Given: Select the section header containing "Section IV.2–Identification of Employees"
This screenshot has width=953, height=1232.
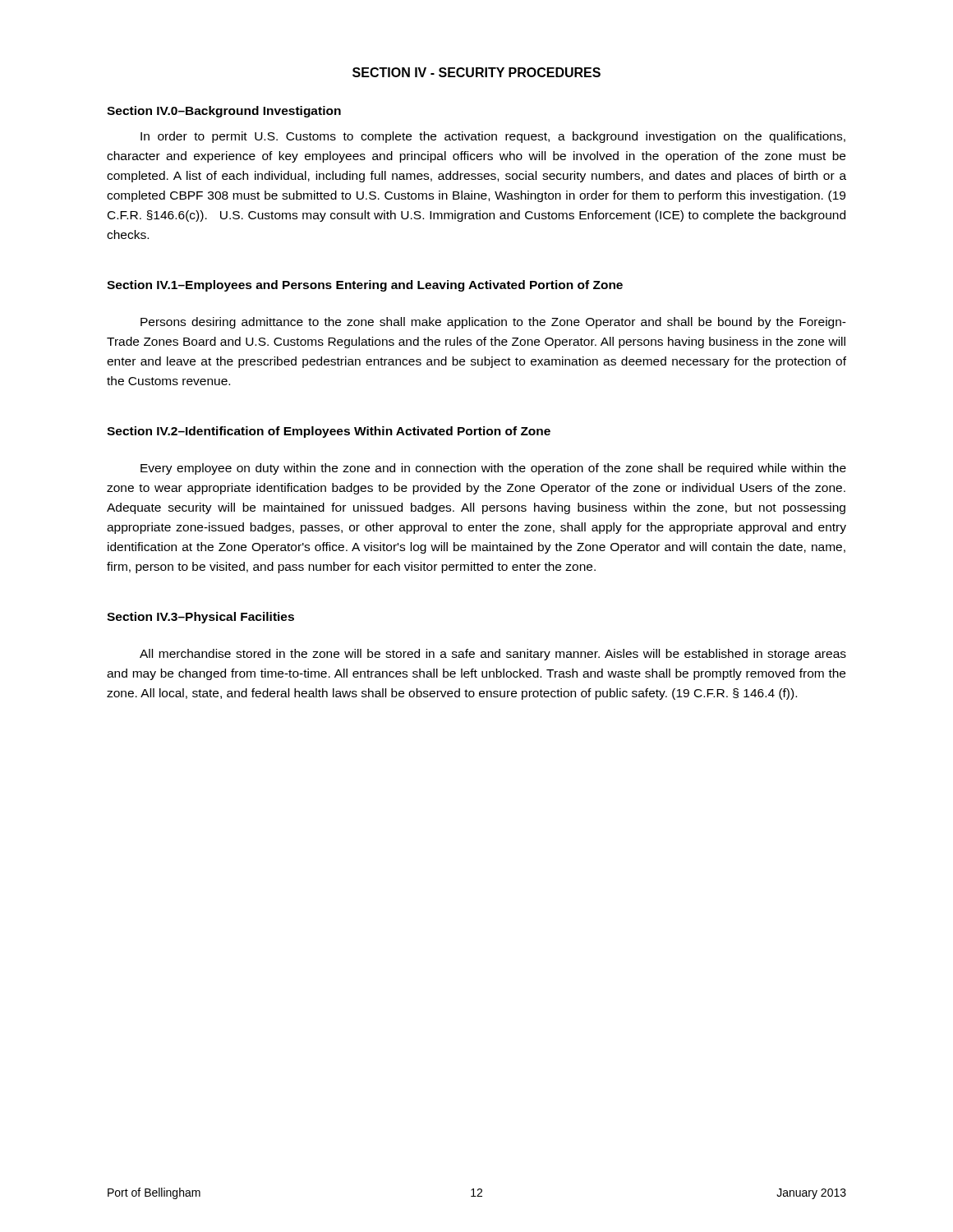Looking at the screenshot, I should point(329,431).
